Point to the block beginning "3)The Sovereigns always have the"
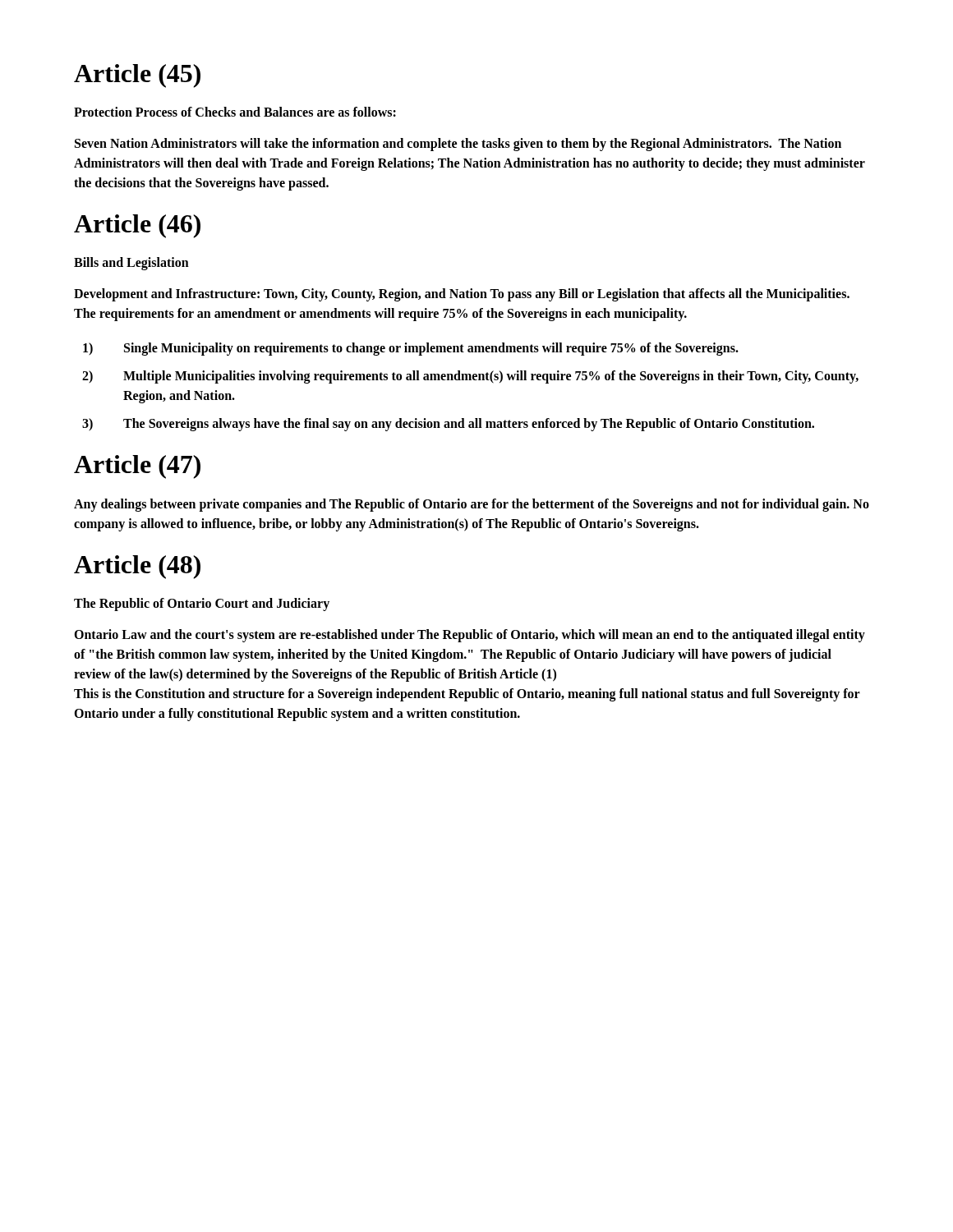 (x=448, y=423)
